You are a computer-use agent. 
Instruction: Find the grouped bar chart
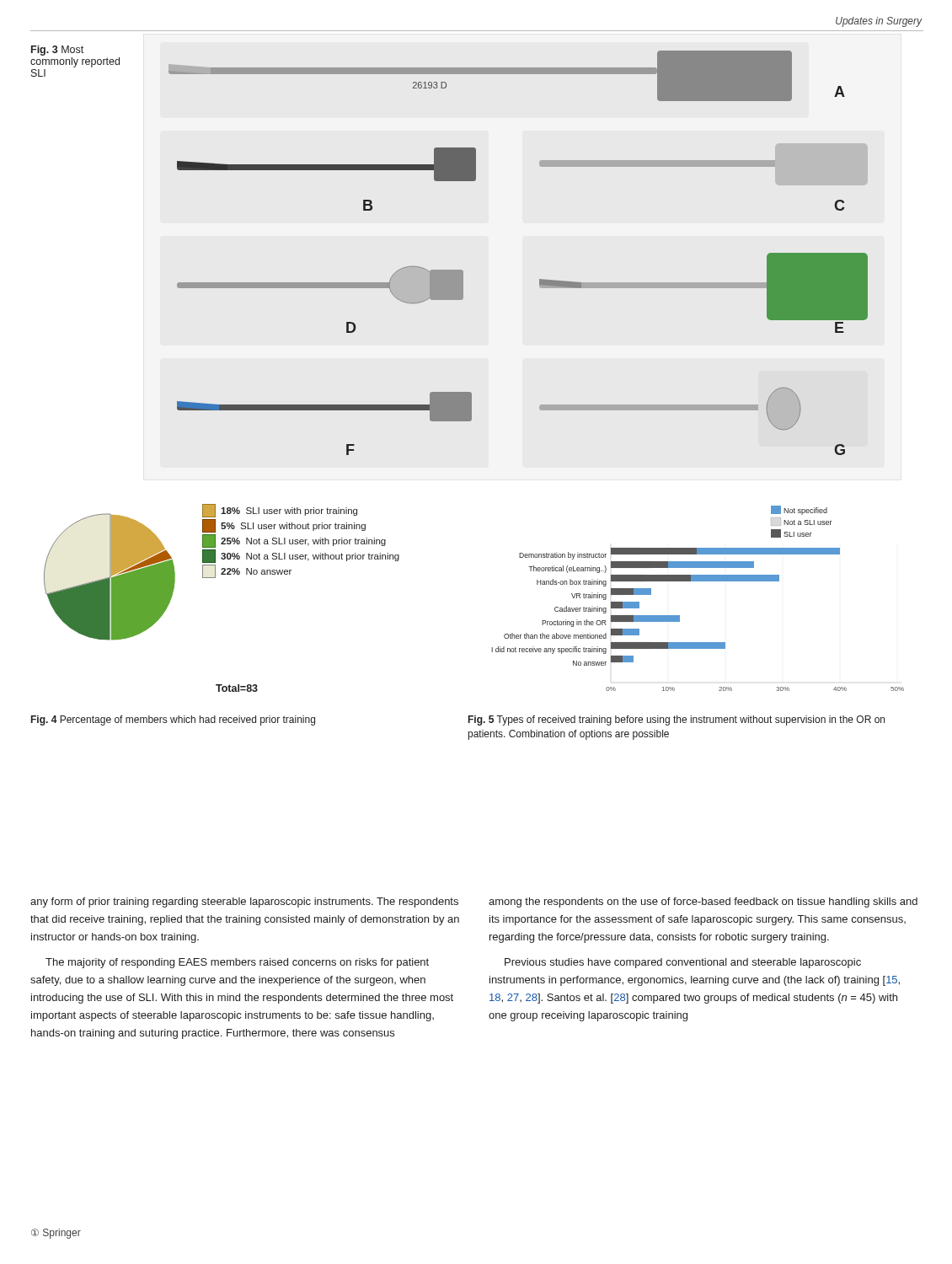(695, 598)
